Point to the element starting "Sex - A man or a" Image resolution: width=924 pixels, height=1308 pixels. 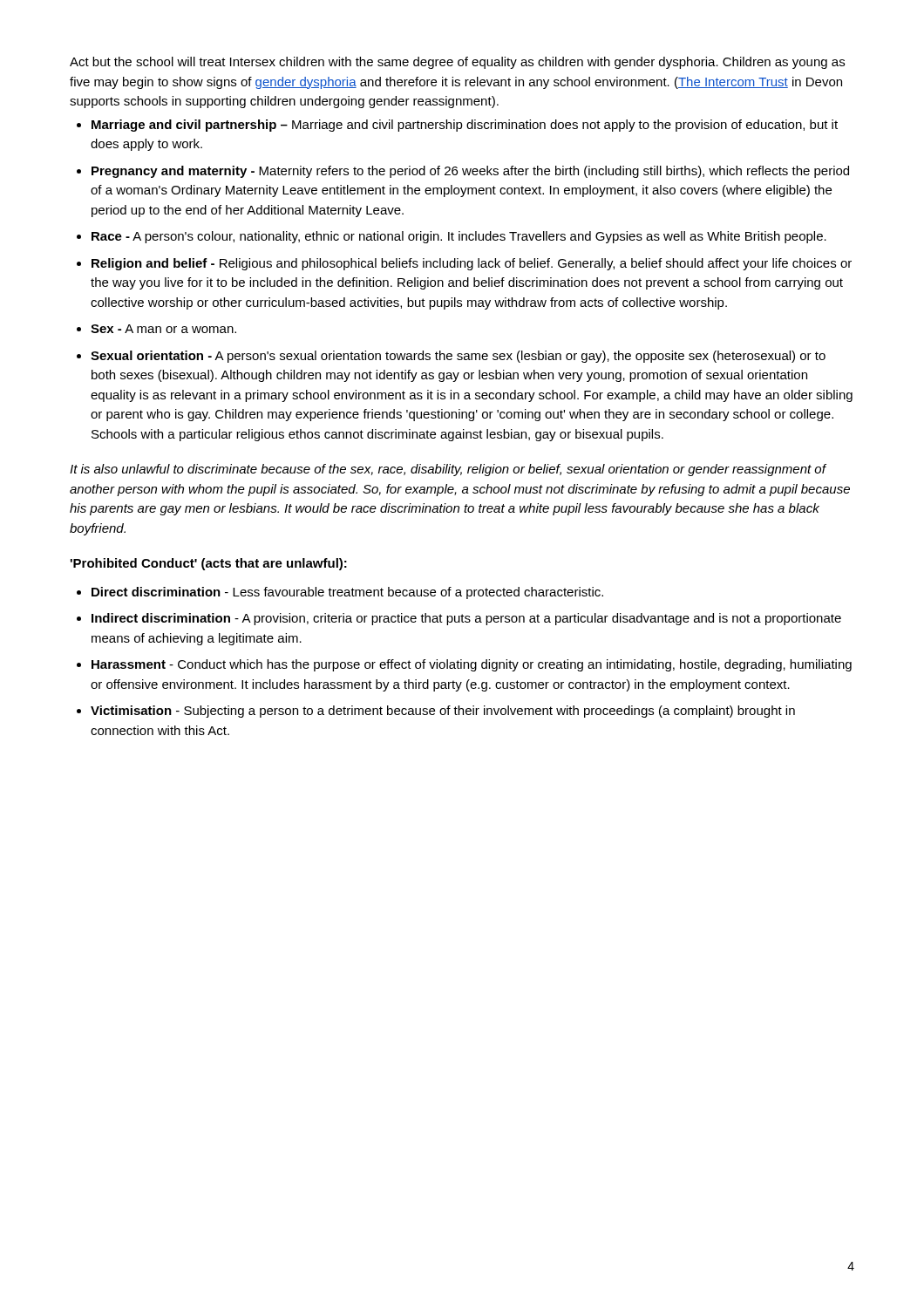[164, 328]
